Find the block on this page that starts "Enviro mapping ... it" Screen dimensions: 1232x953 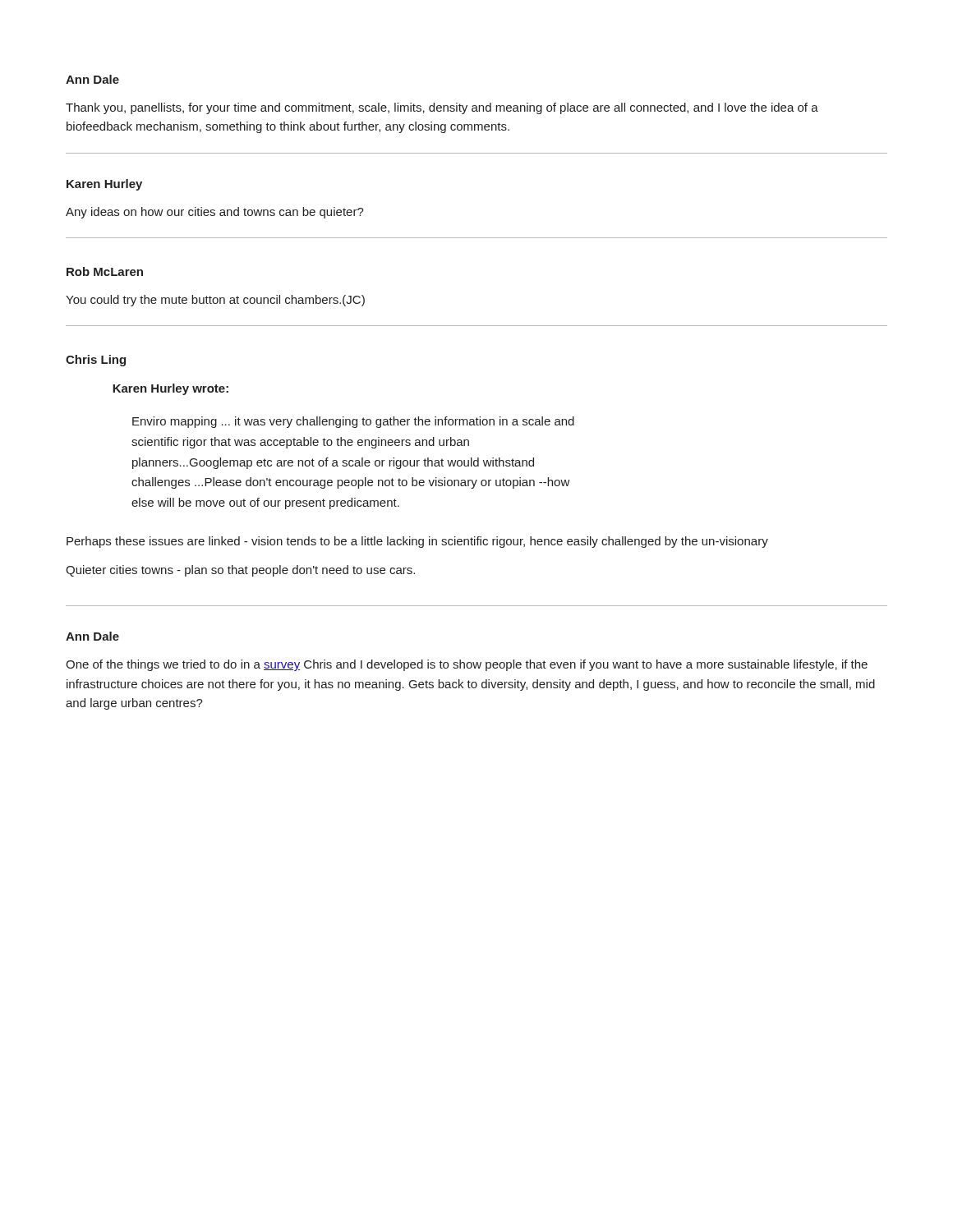tap(353, 462)
